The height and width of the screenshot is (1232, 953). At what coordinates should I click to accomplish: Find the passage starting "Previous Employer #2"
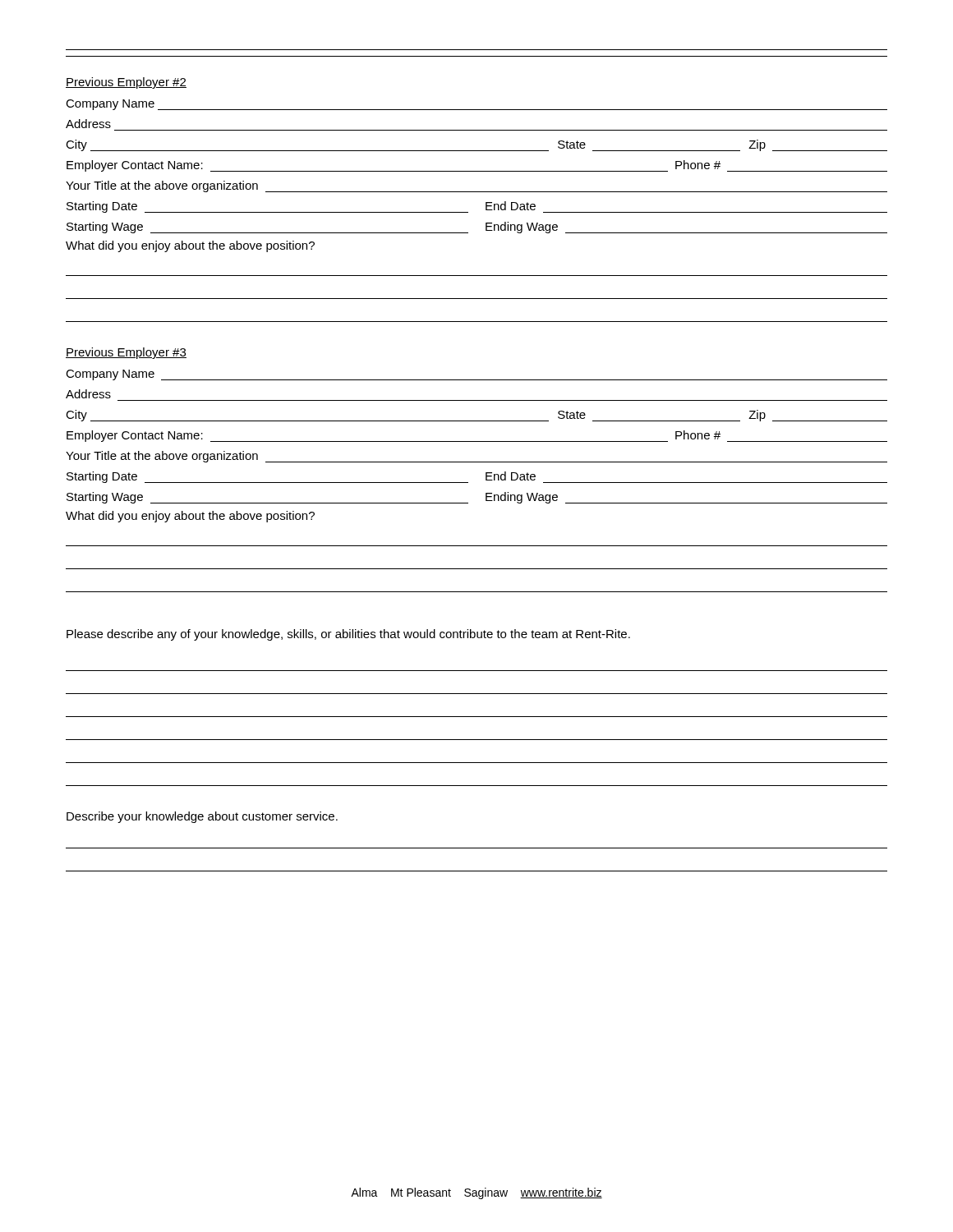pyautogui.click(x=126, y=82)
